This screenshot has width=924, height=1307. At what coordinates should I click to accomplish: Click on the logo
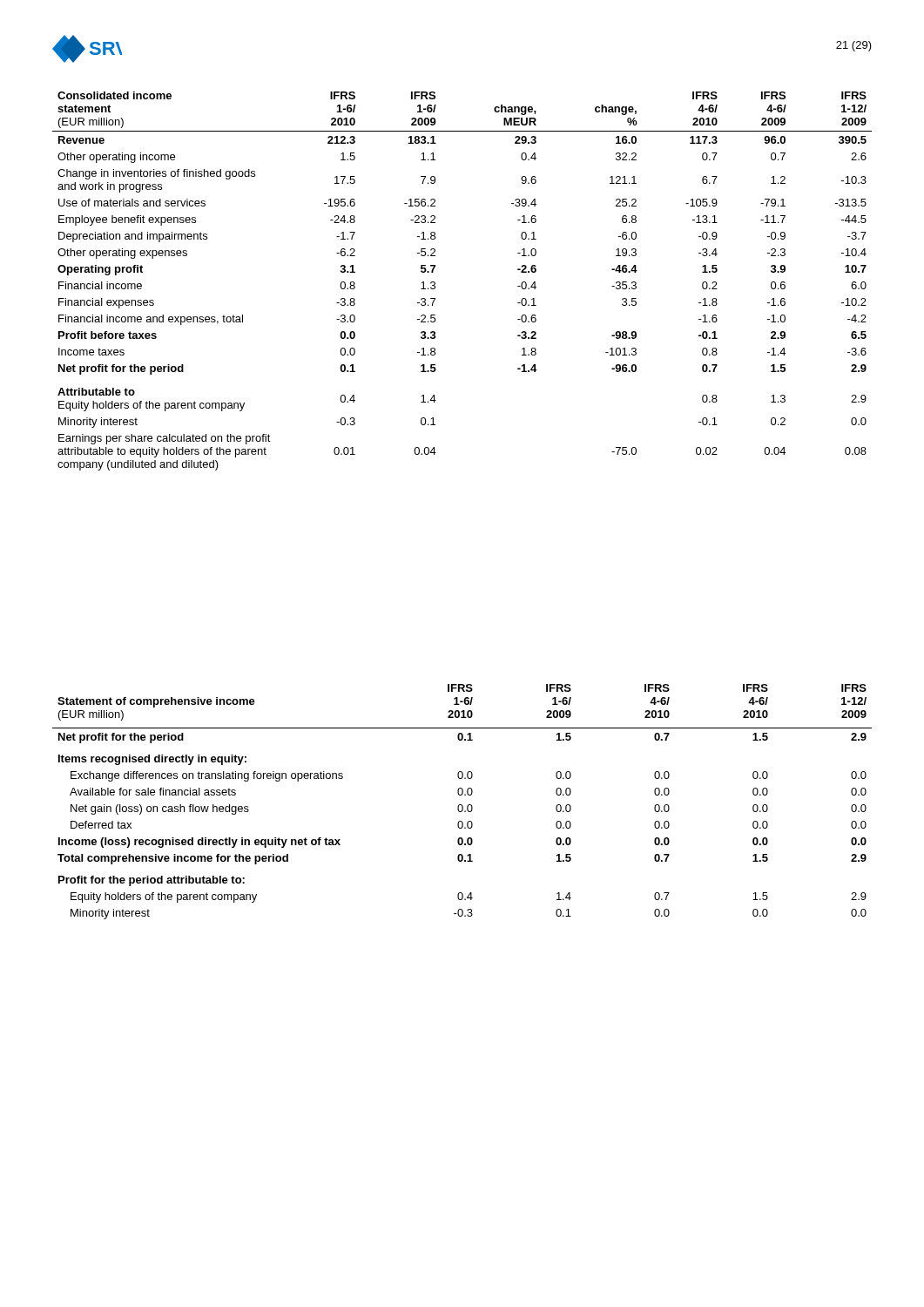pos(87,50)
